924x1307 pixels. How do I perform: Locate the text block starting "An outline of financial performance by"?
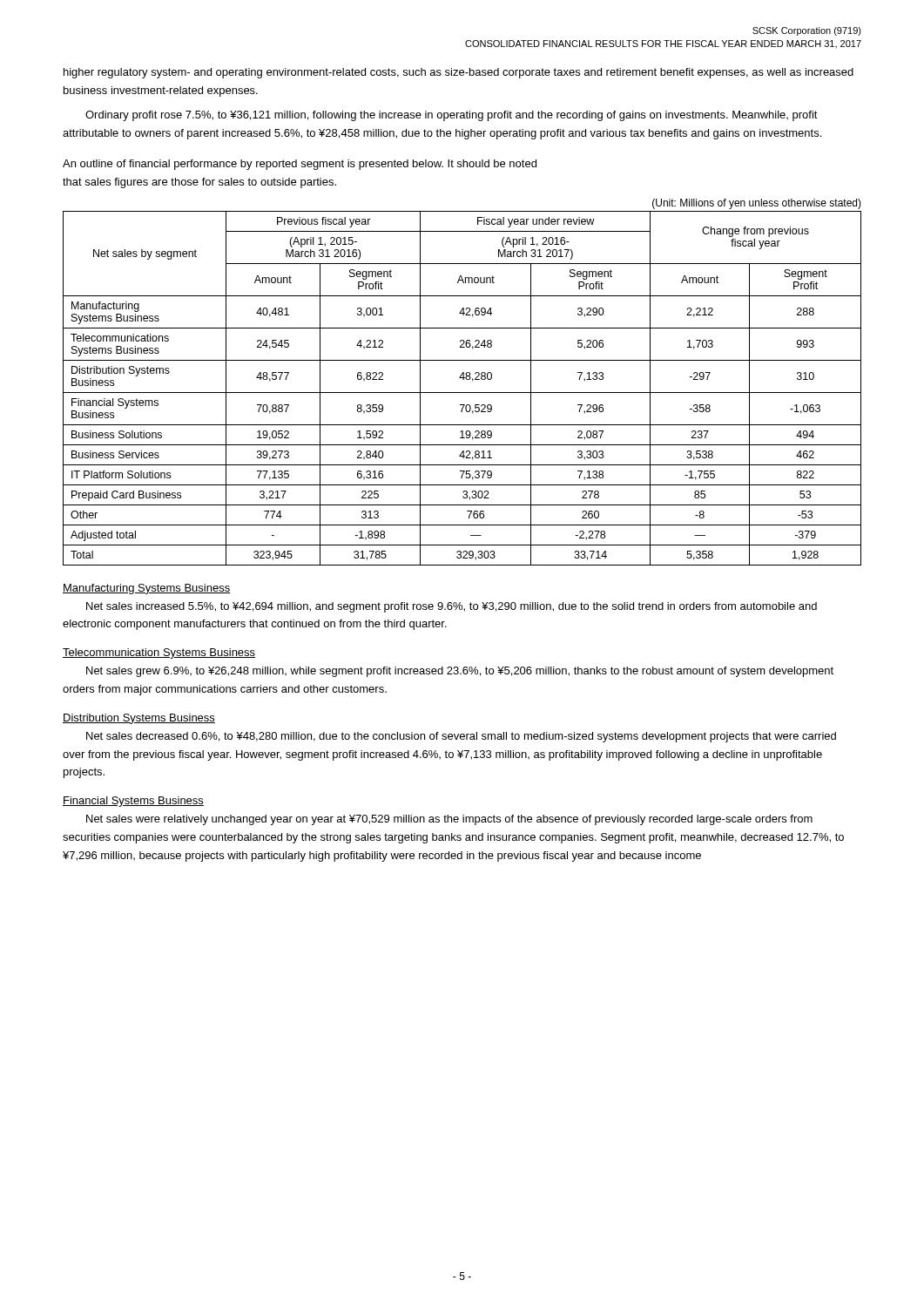point(300,172)
